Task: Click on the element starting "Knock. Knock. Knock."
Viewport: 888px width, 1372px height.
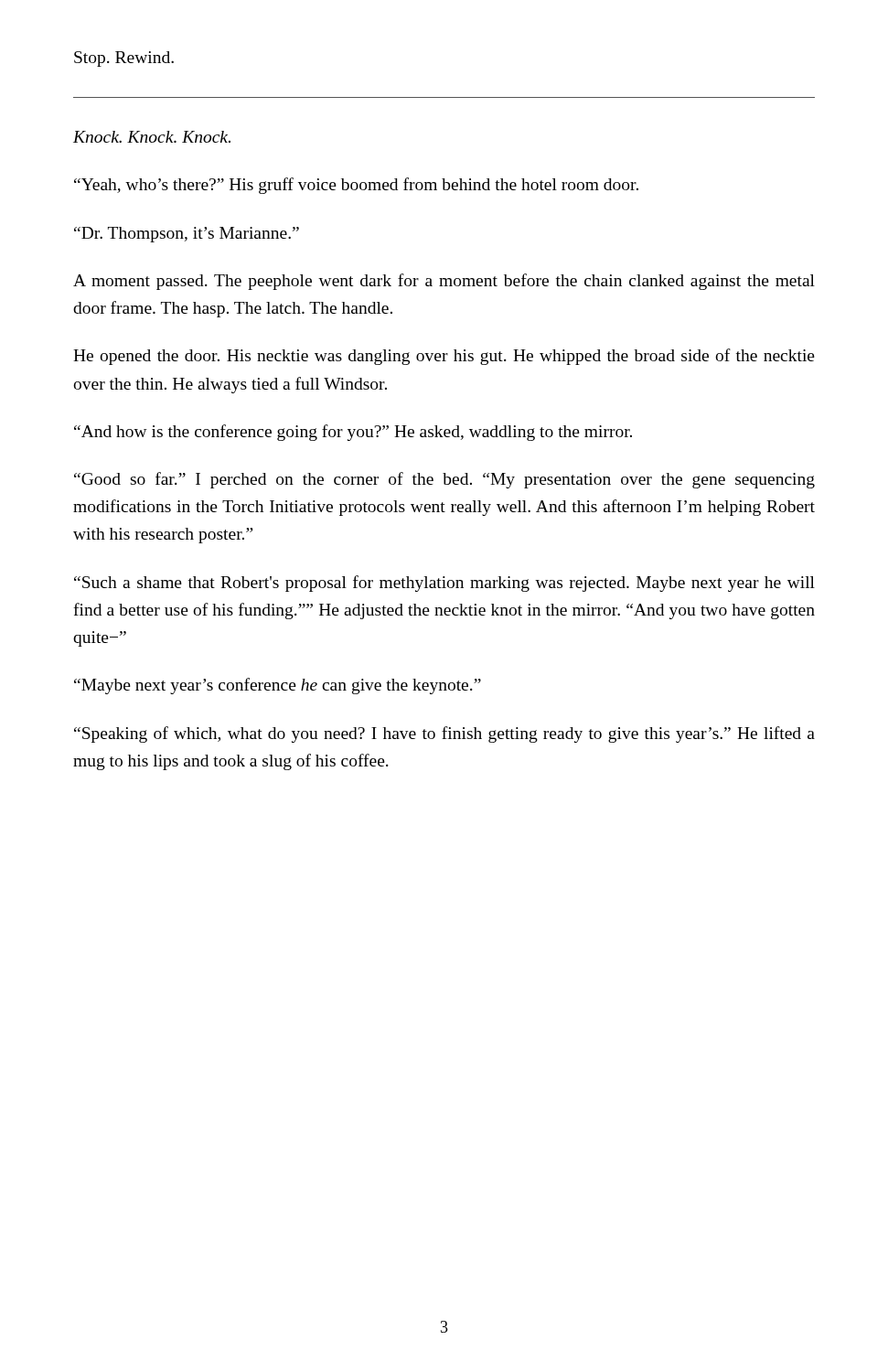Action: [153, 137]
